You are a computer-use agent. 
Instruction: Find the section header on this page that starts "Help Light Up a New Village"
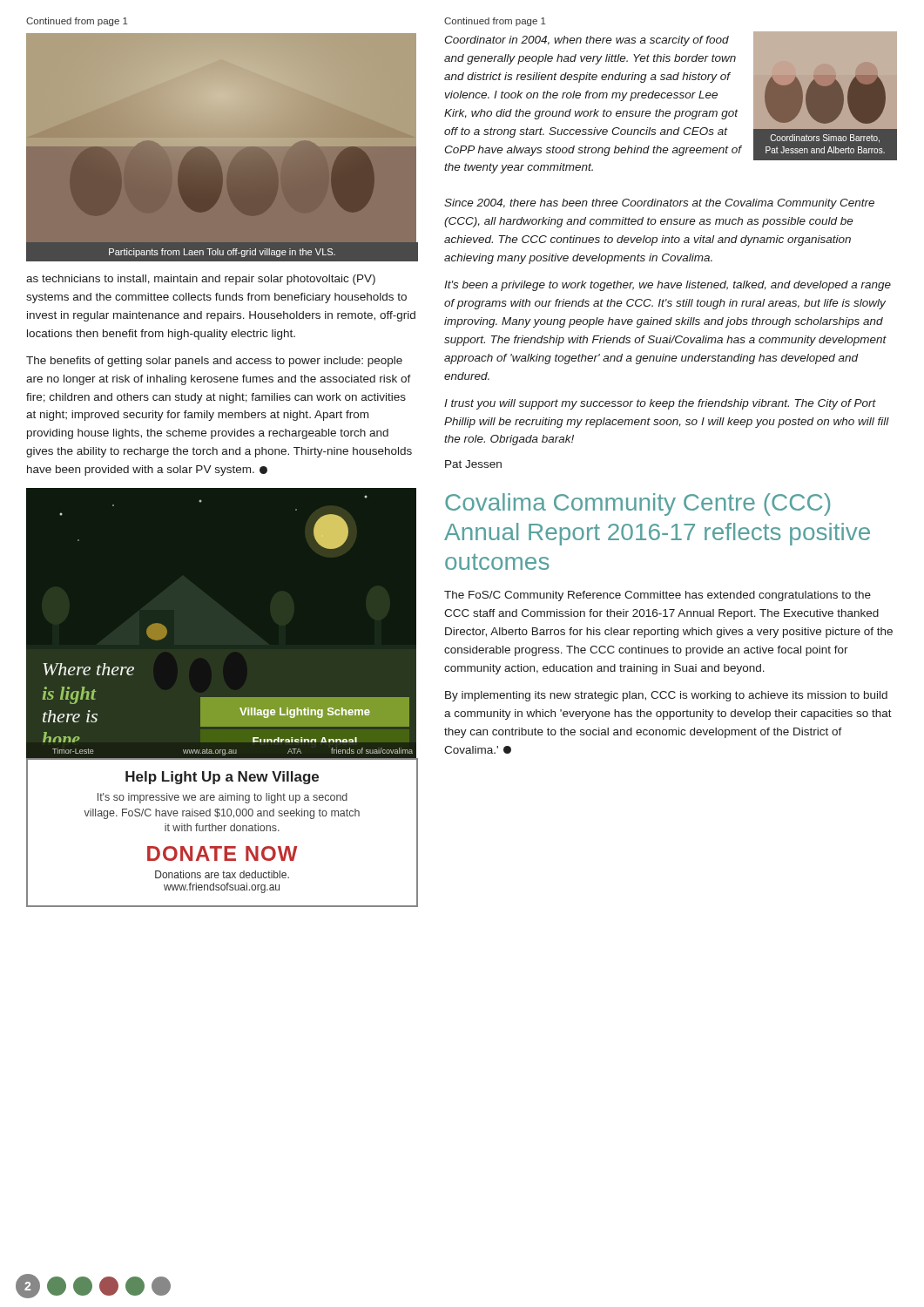point(222,831)
